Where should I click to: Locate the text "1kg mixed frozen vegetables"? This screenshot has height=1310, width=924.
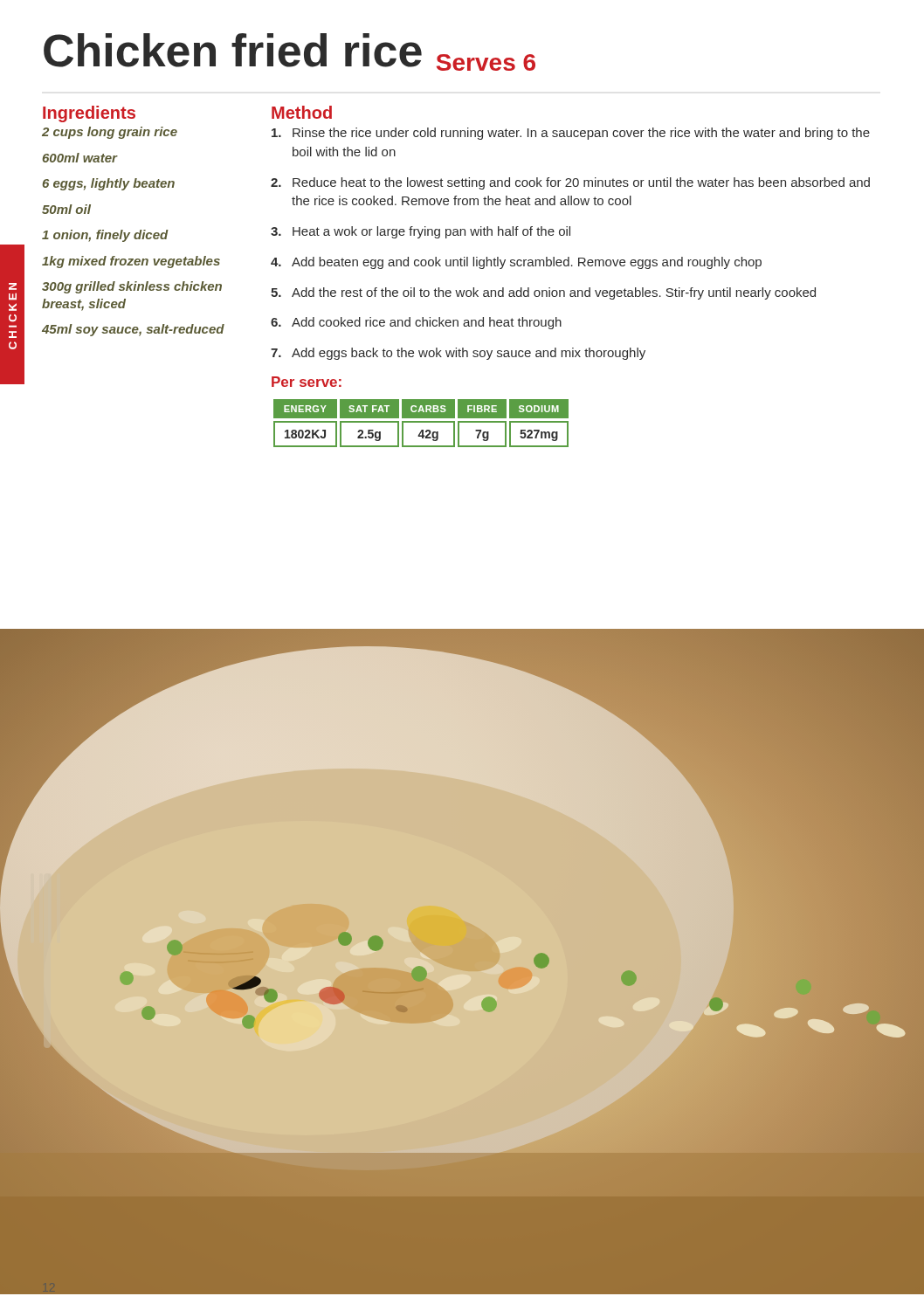131,260
